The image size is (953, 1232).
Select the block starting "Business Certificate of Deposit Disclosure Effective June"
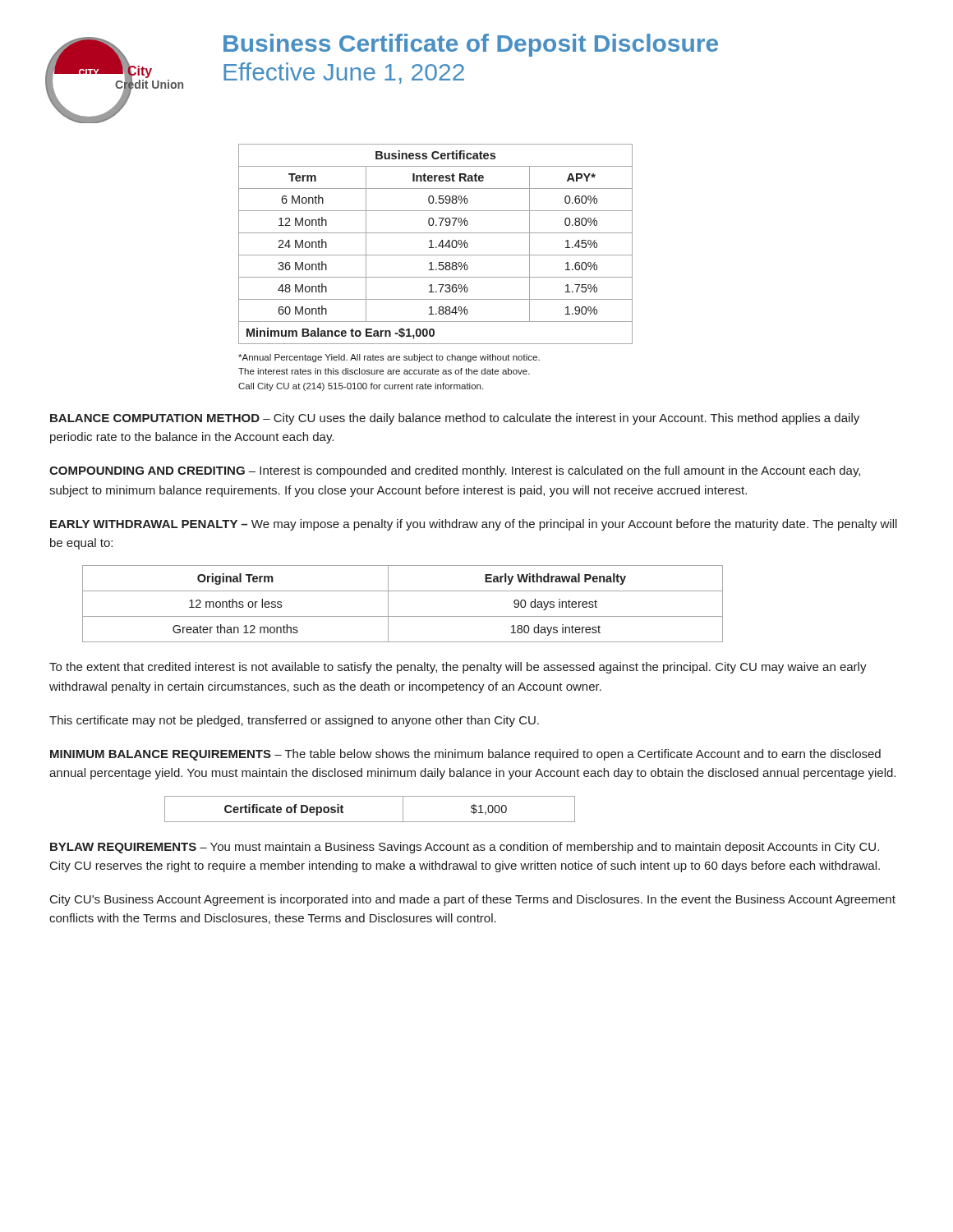(563, 58)
